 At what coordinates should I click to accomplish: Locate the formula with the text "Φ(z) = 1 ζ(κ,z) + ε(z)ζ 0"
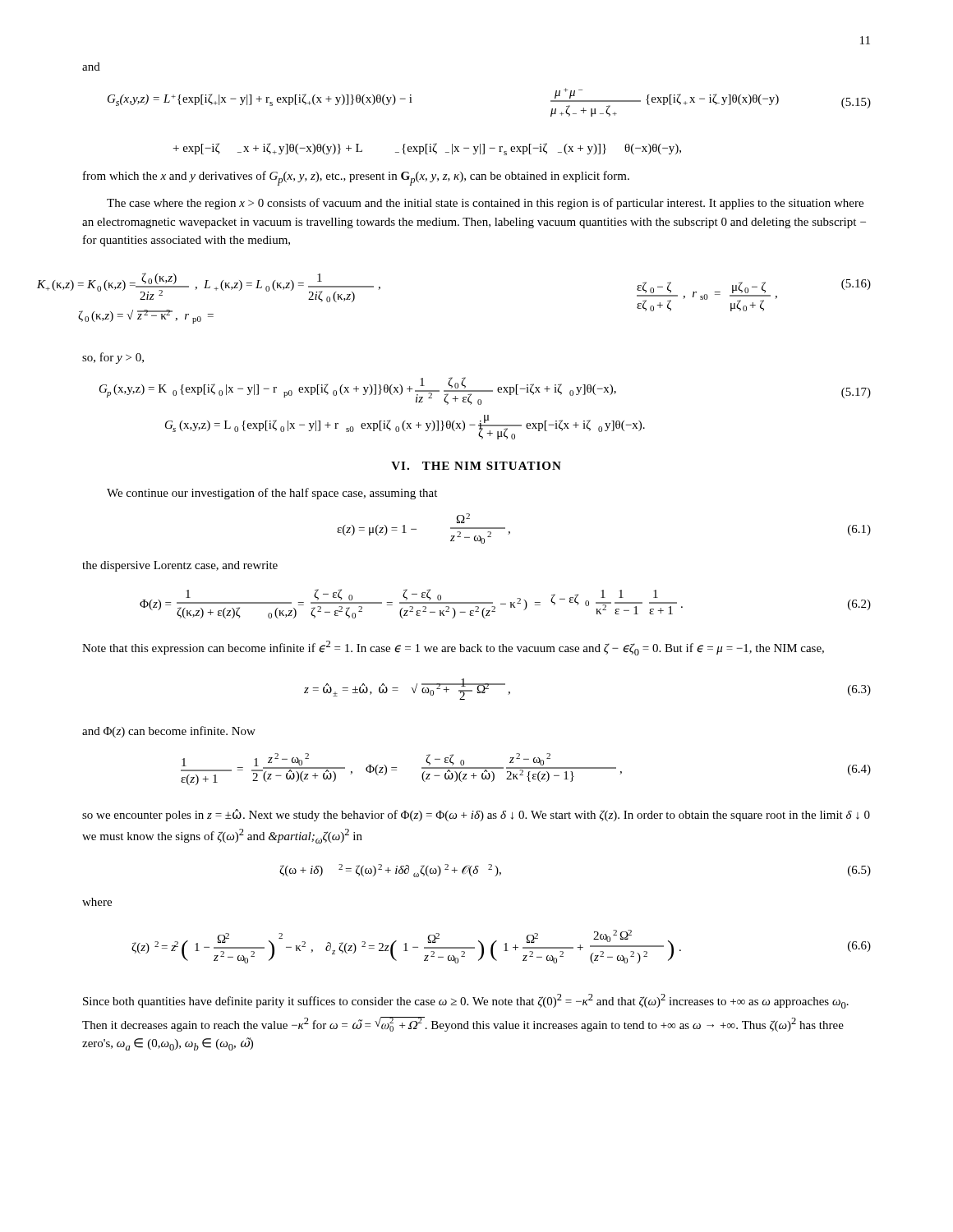coord(476,606)
